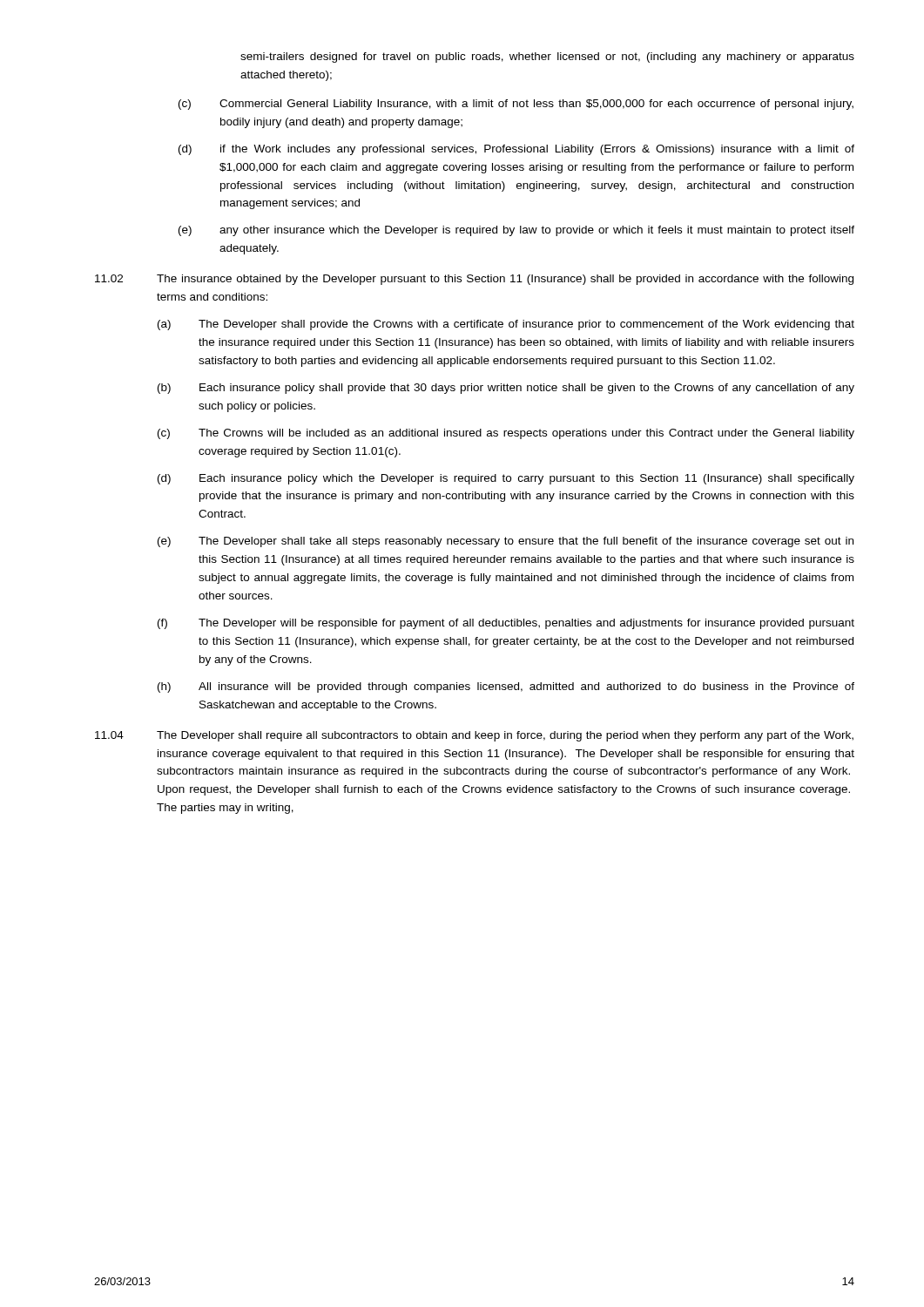The image size is (924, 1307).
Task: Where is the passage that starts "04 The Developer"?
Action: point(474,772)
